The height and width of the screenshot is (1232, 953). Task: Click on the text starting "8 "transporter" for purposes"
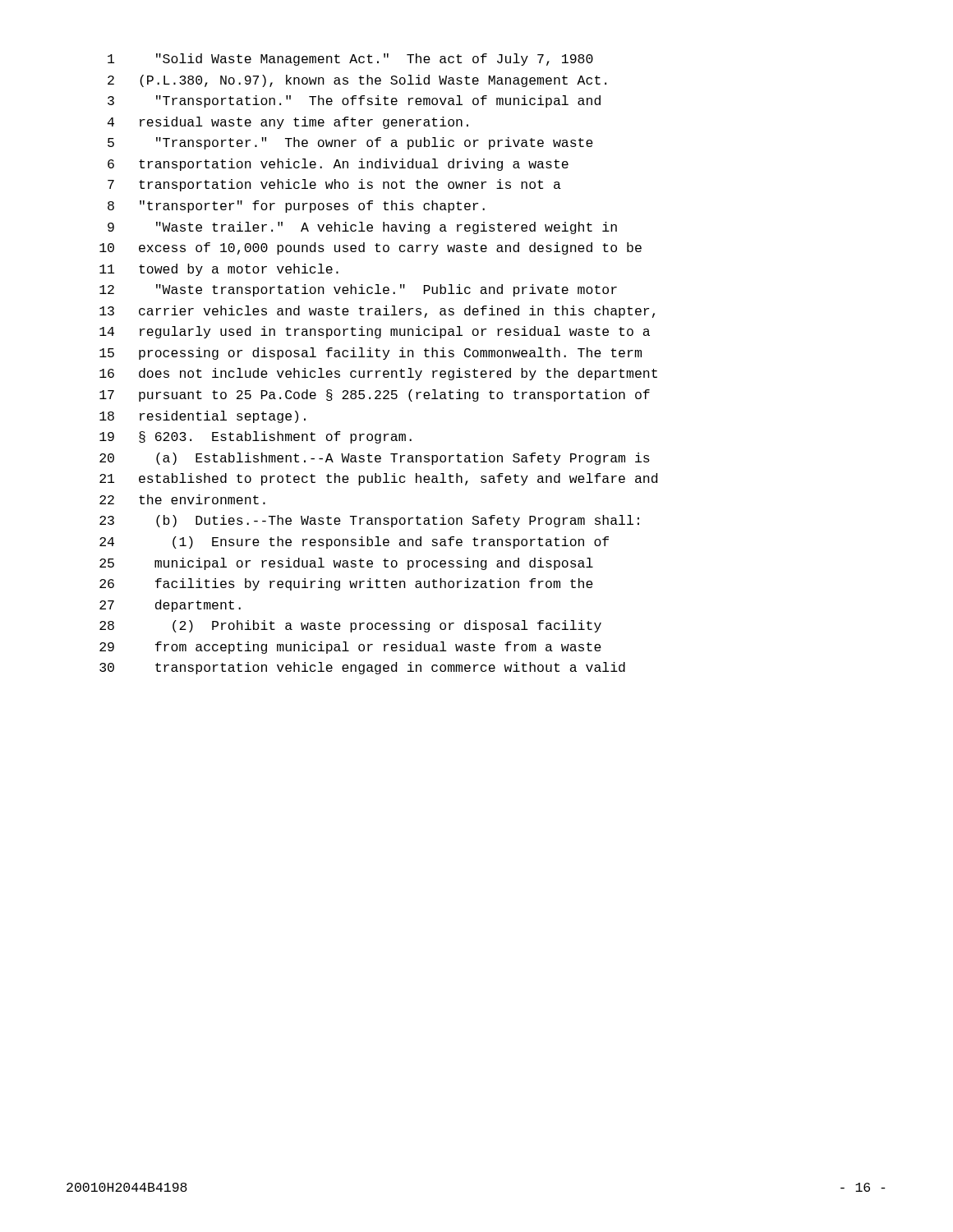(x=476, y=207)
